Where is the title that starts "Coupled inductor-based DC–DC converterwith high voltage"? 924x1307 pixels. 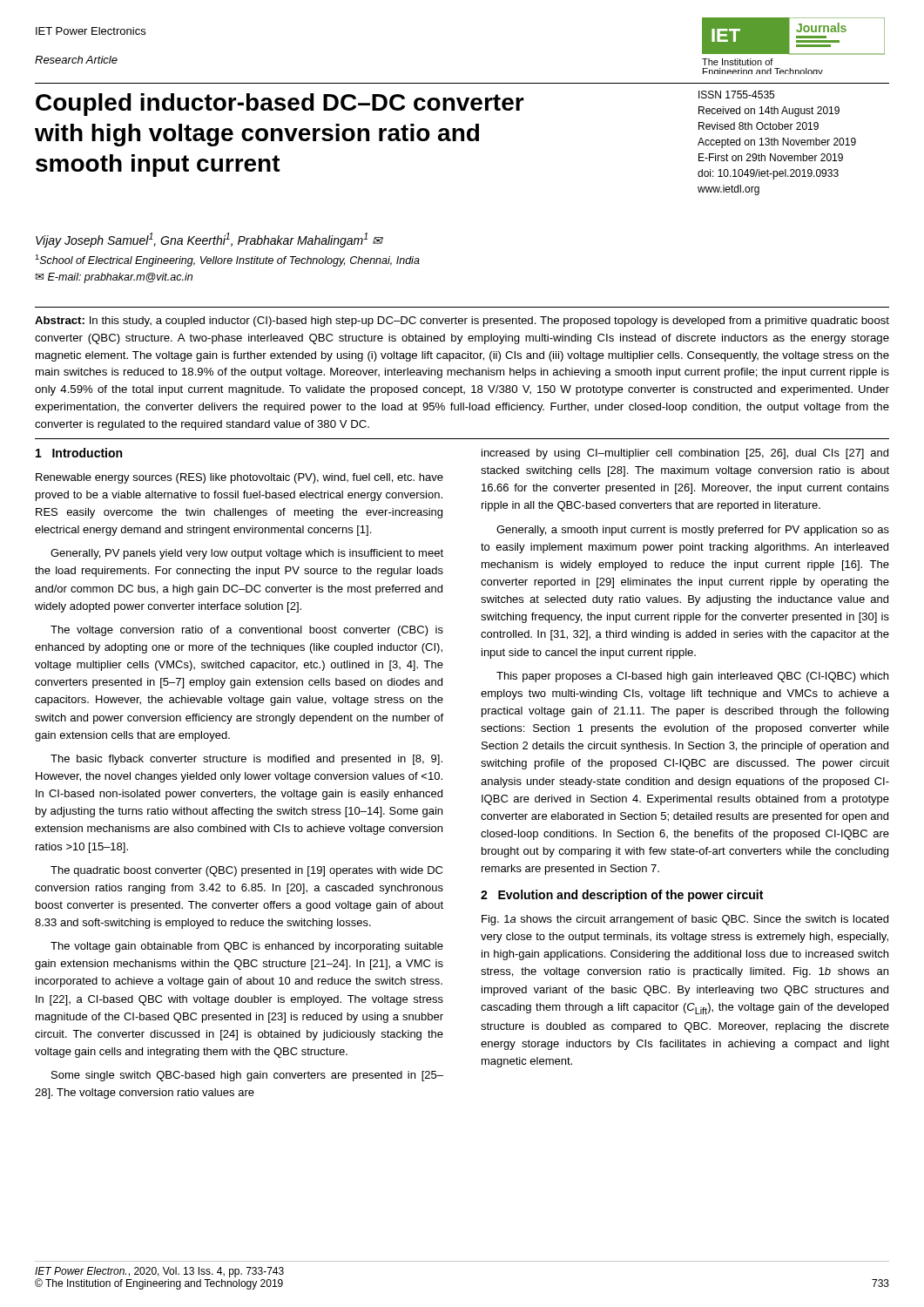305,133
